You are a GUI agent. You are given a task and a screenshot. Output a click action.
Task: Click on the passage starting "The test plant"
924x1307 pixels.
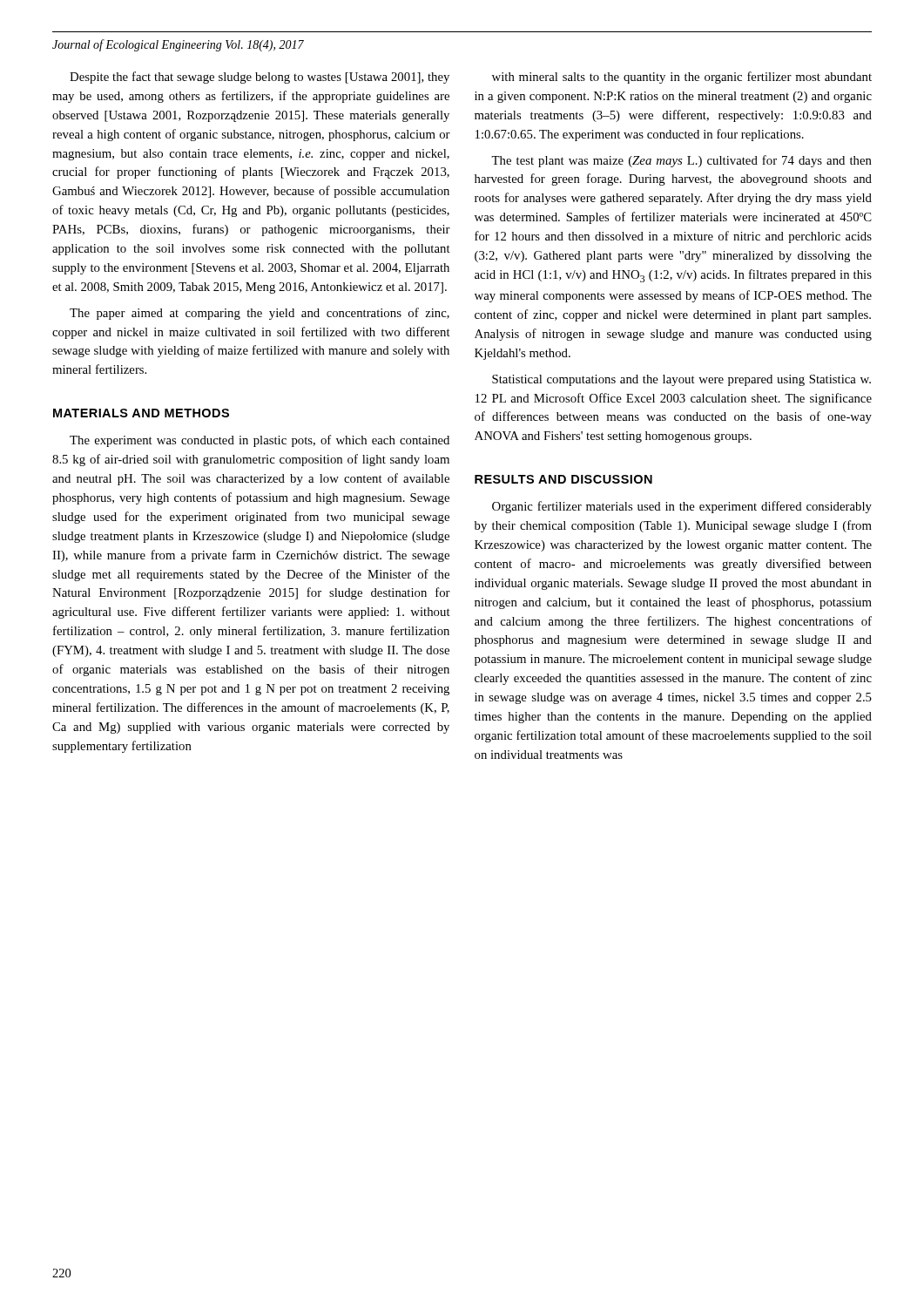[673, 256]
